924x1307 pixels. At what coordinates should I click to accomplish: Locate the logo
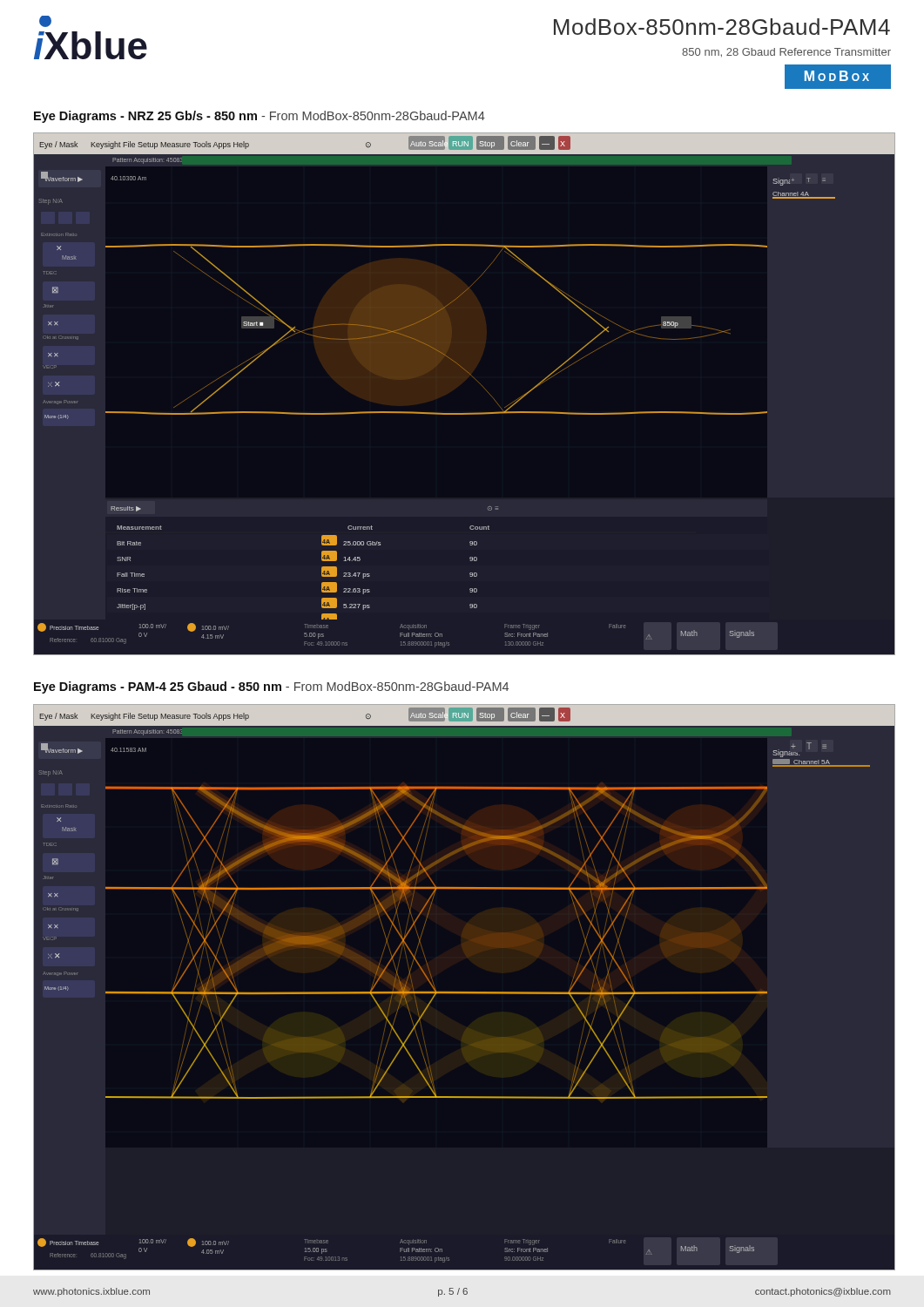(120, 40)
